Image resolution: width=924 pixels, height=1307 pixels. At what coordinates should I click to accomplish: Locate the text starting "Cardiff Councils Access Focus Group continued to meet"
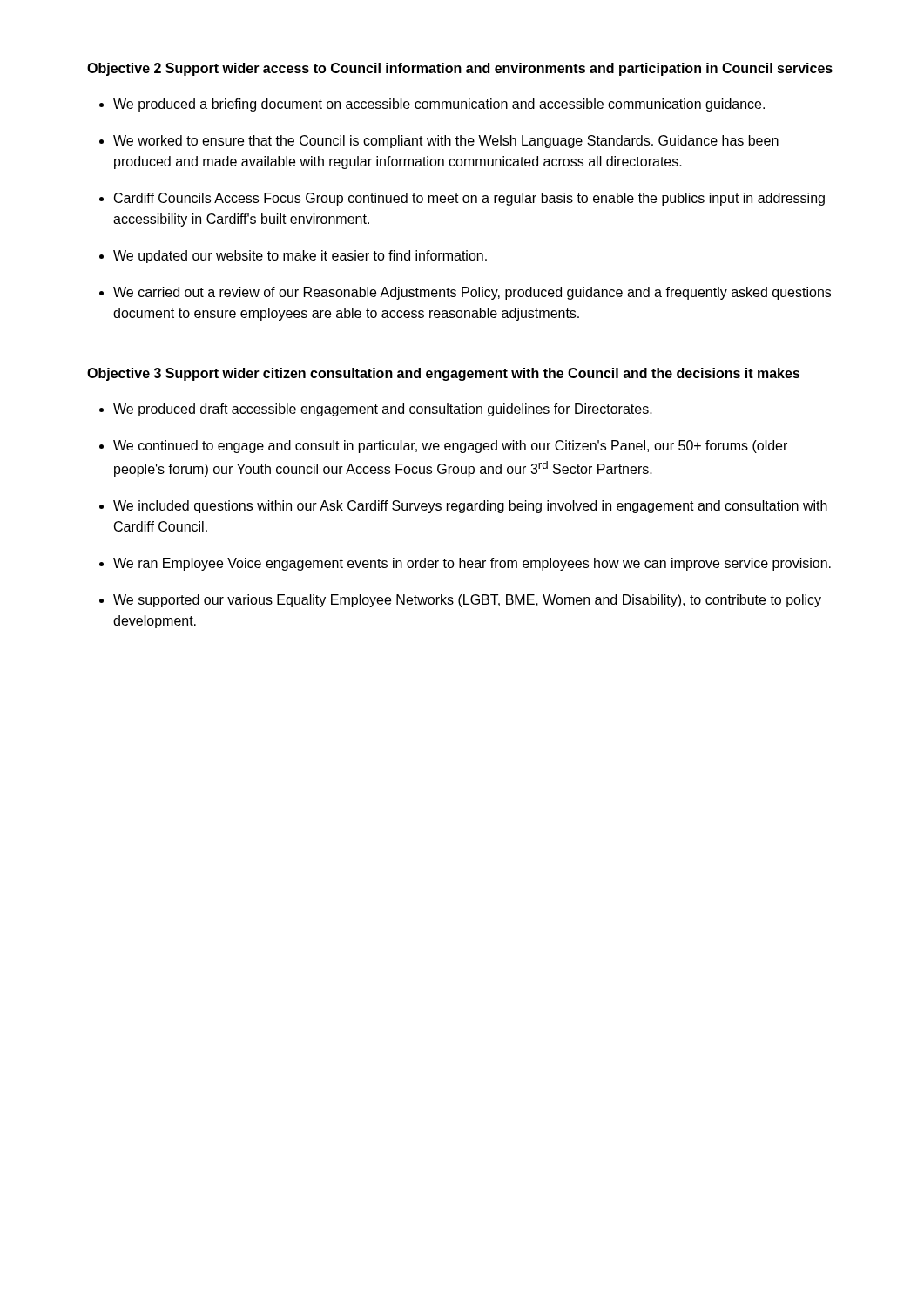(475, 209)
